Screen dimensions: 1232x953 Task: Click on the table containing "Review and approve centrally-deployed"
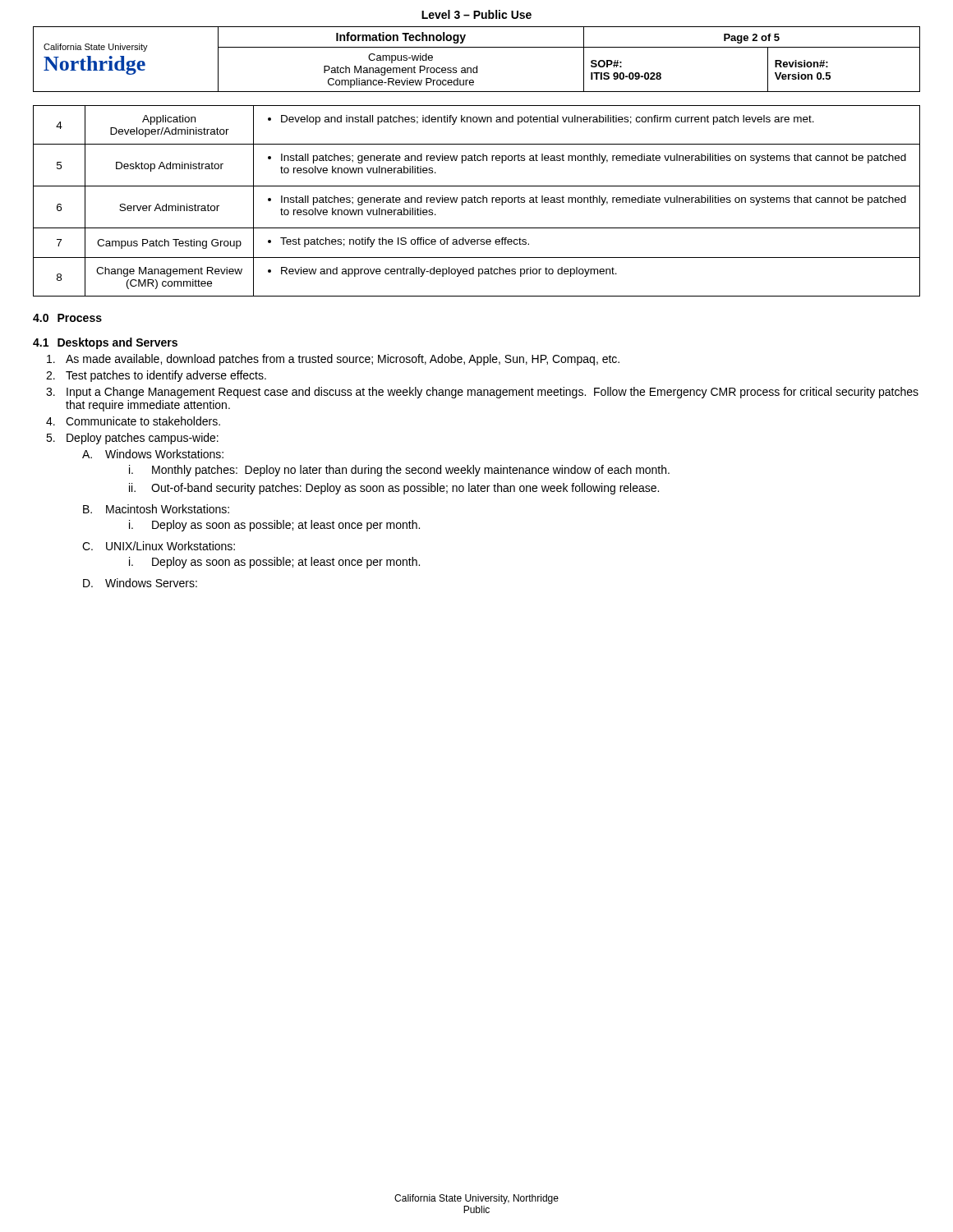click(476, 201)
